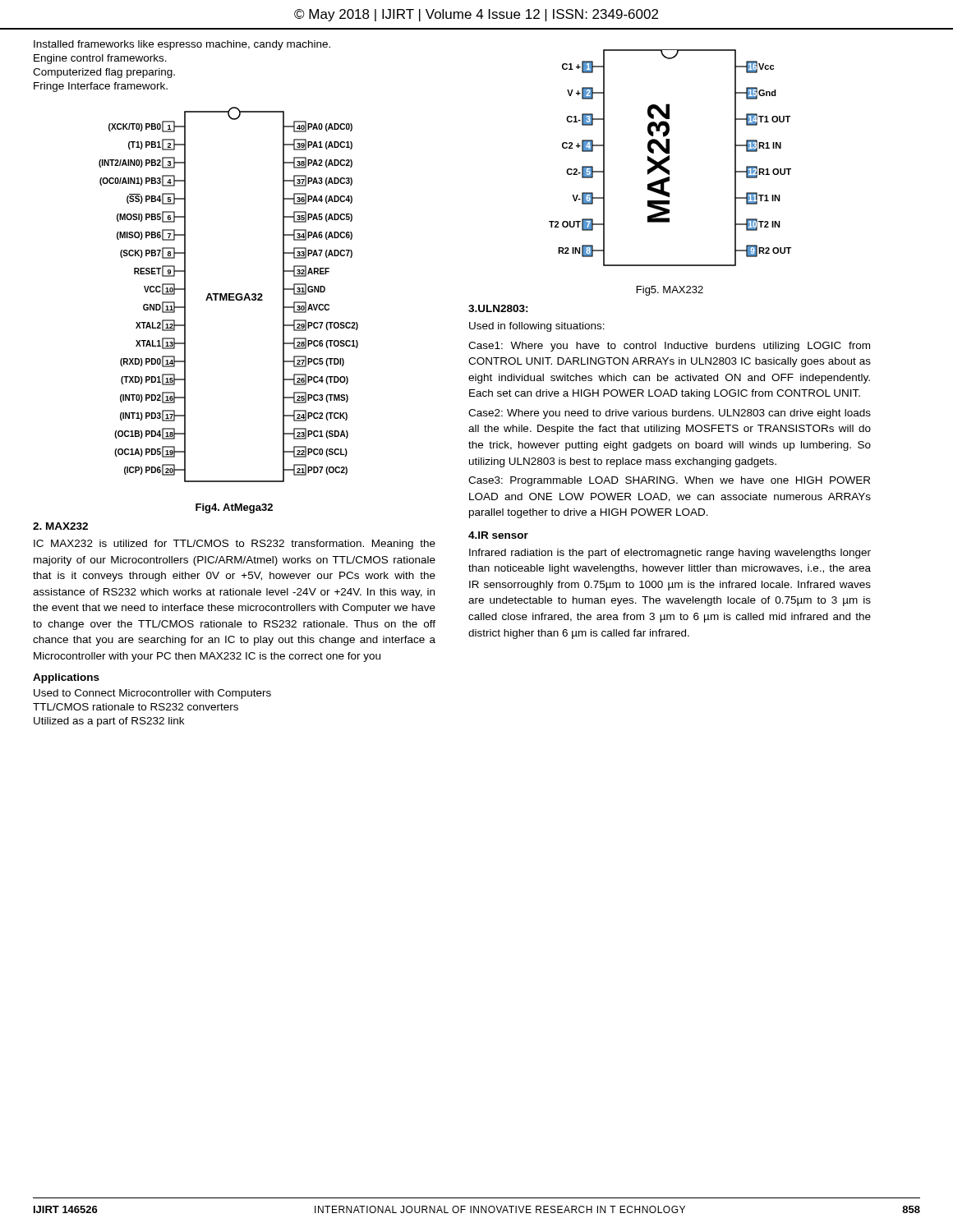Locate the text starting "Fig5. MAX232"
The height and width of the screenshot is (1232, 953).
(x=670, y=290)
